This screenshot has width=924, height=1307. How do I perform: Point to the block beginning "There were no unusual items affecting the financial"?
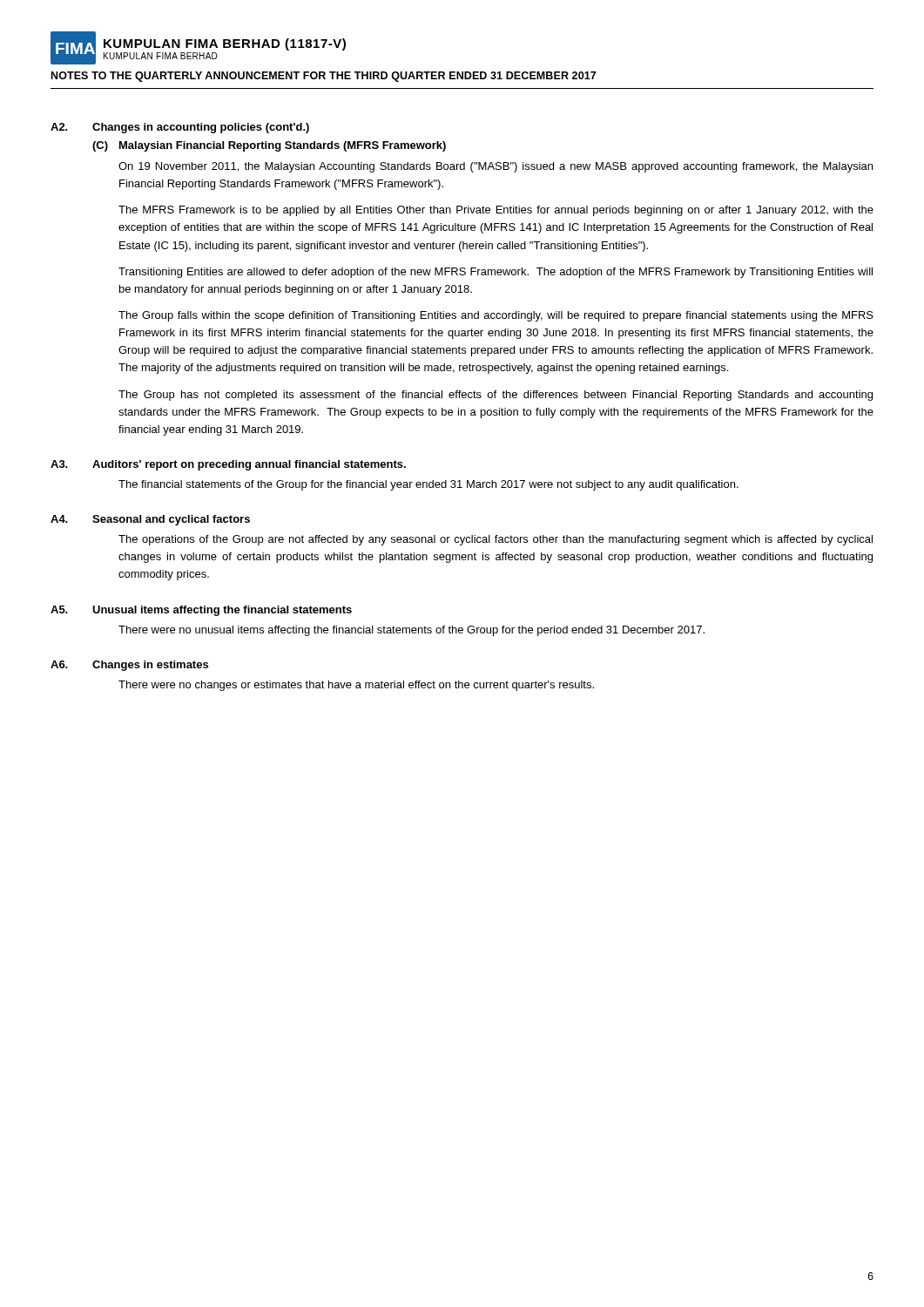click(412, 629)
